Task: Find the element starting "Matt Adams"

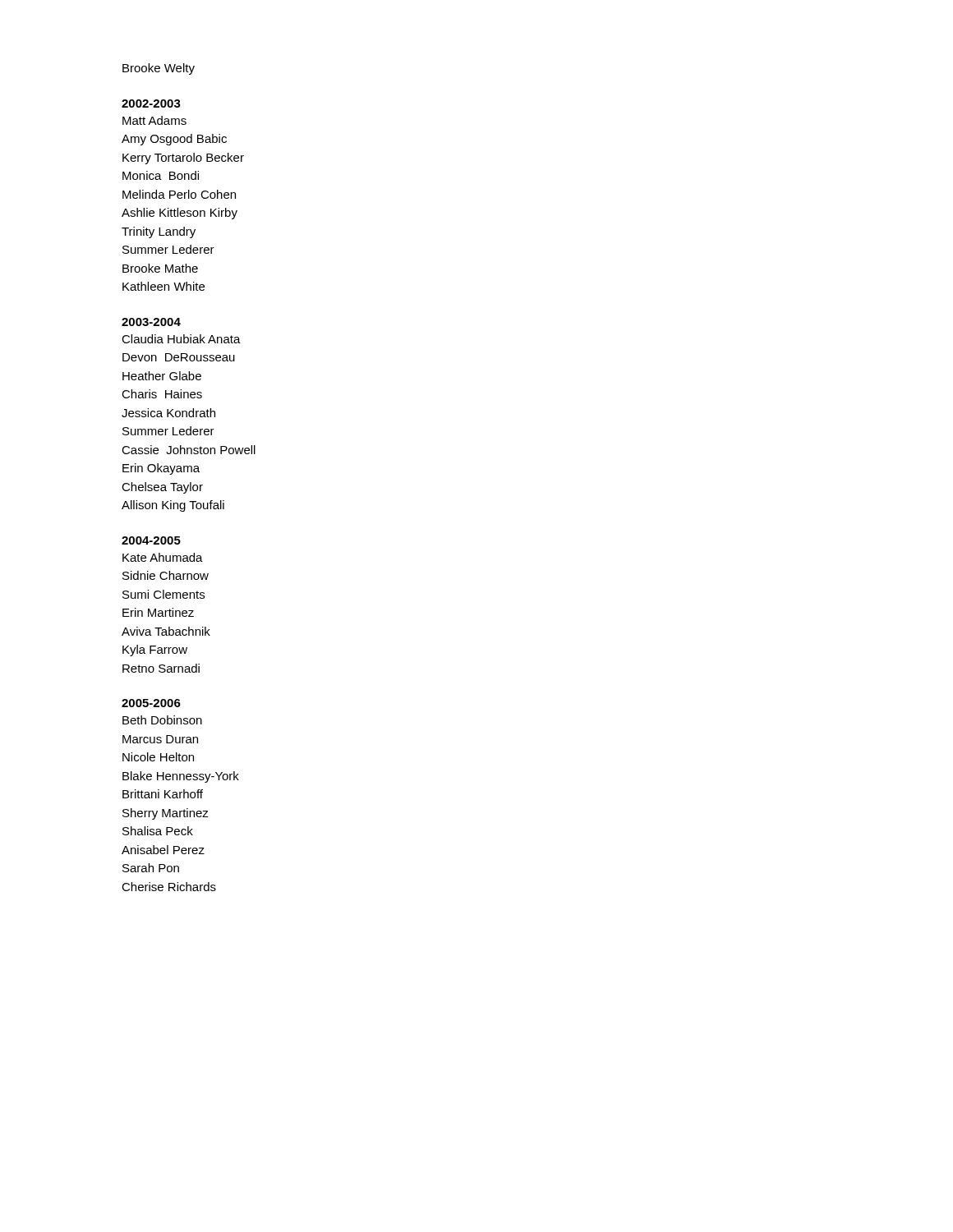Action: coord(154,120)
